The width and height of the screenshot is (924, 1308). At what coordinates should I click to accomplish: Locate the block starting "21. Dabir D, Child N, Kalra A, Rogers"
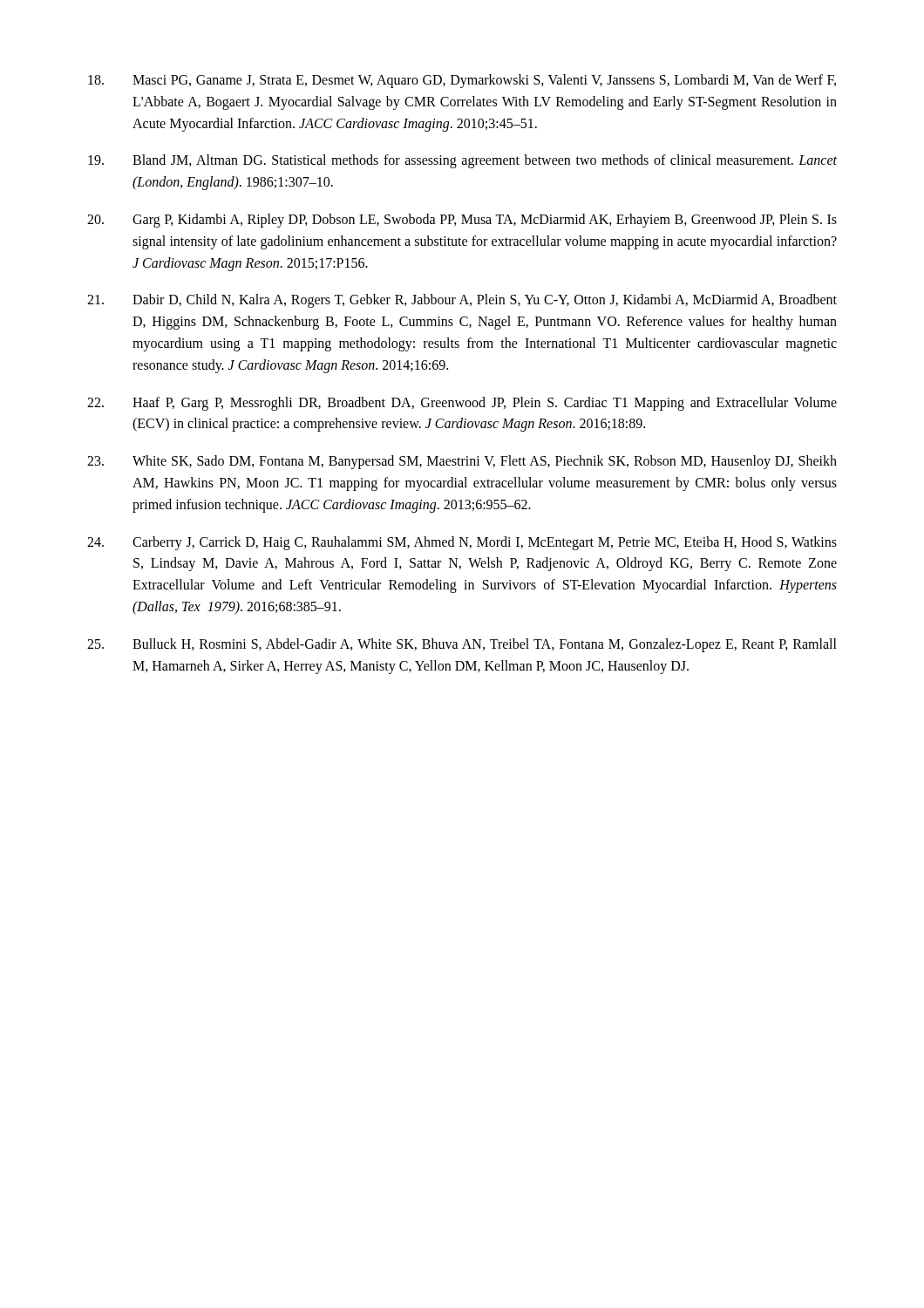[x=462, y=333]
